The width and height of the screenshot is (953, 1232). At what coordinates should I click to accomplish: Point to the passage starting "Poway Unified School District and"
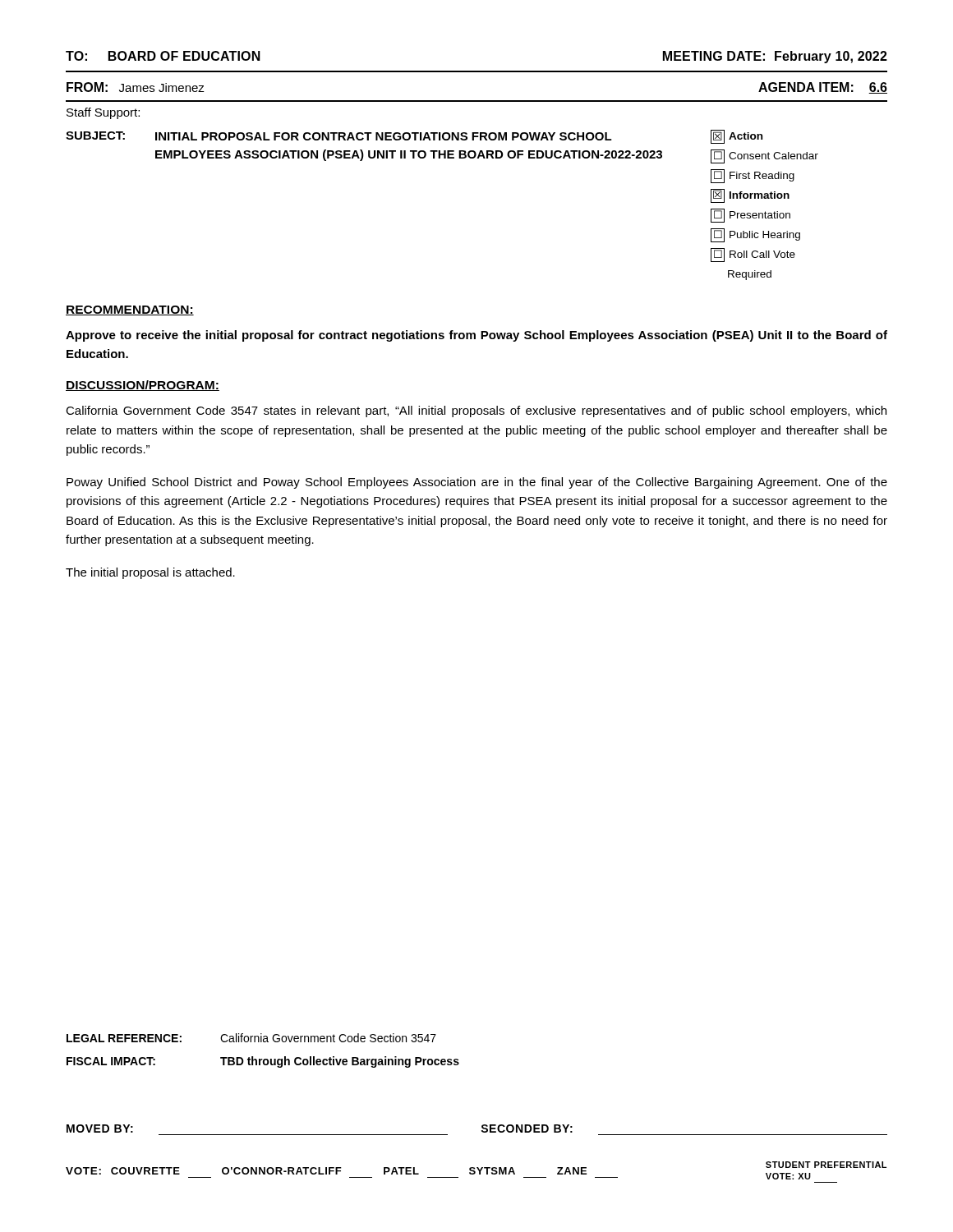coord(476,510)
